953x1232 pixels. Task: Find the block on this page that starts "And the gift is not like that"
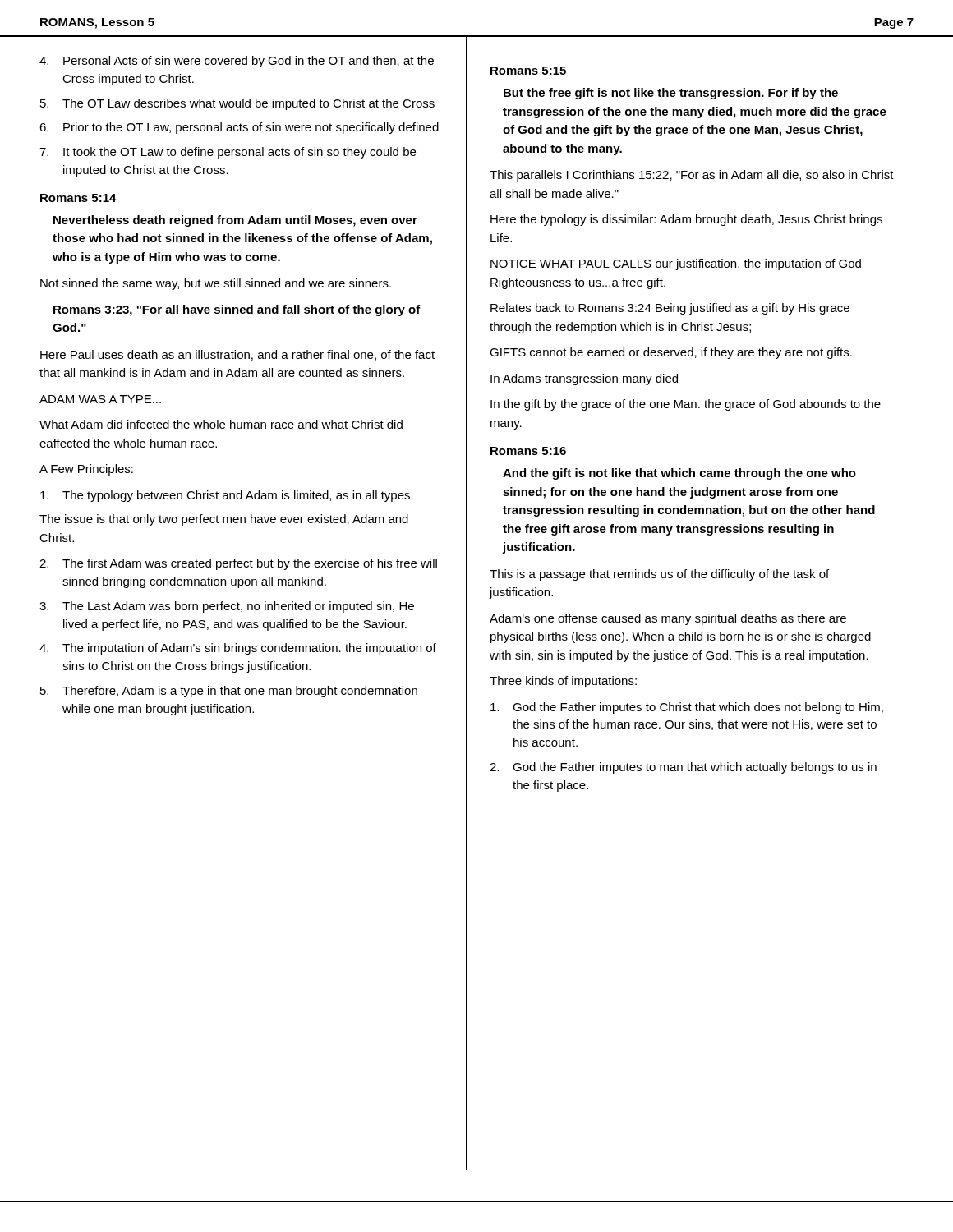pos(689,510)
